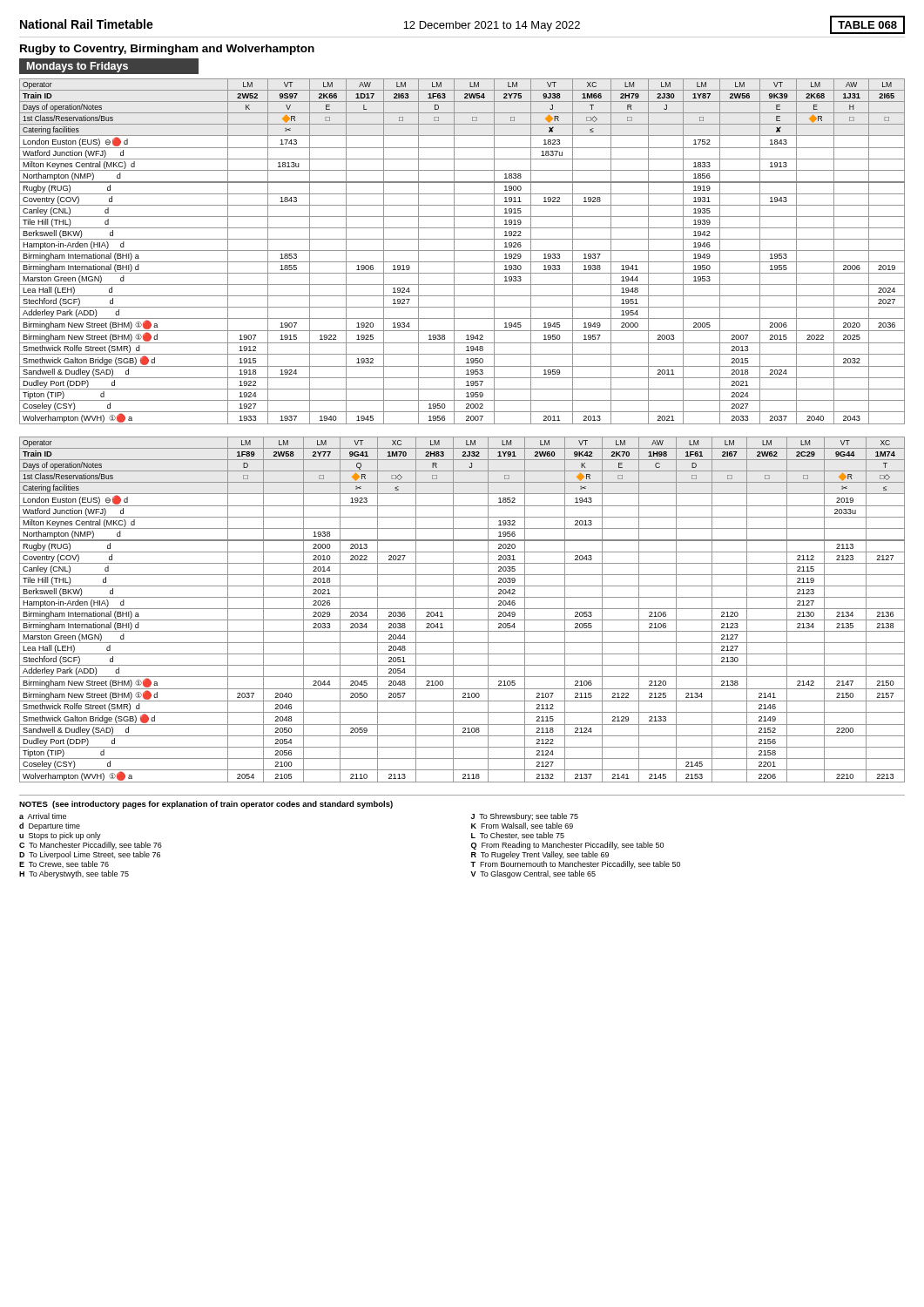This screenshot has width=924, height=1307.
Task: Locate the block starting "V To Glasgow"
Action: pyautogui.click(x=533, y=874)
